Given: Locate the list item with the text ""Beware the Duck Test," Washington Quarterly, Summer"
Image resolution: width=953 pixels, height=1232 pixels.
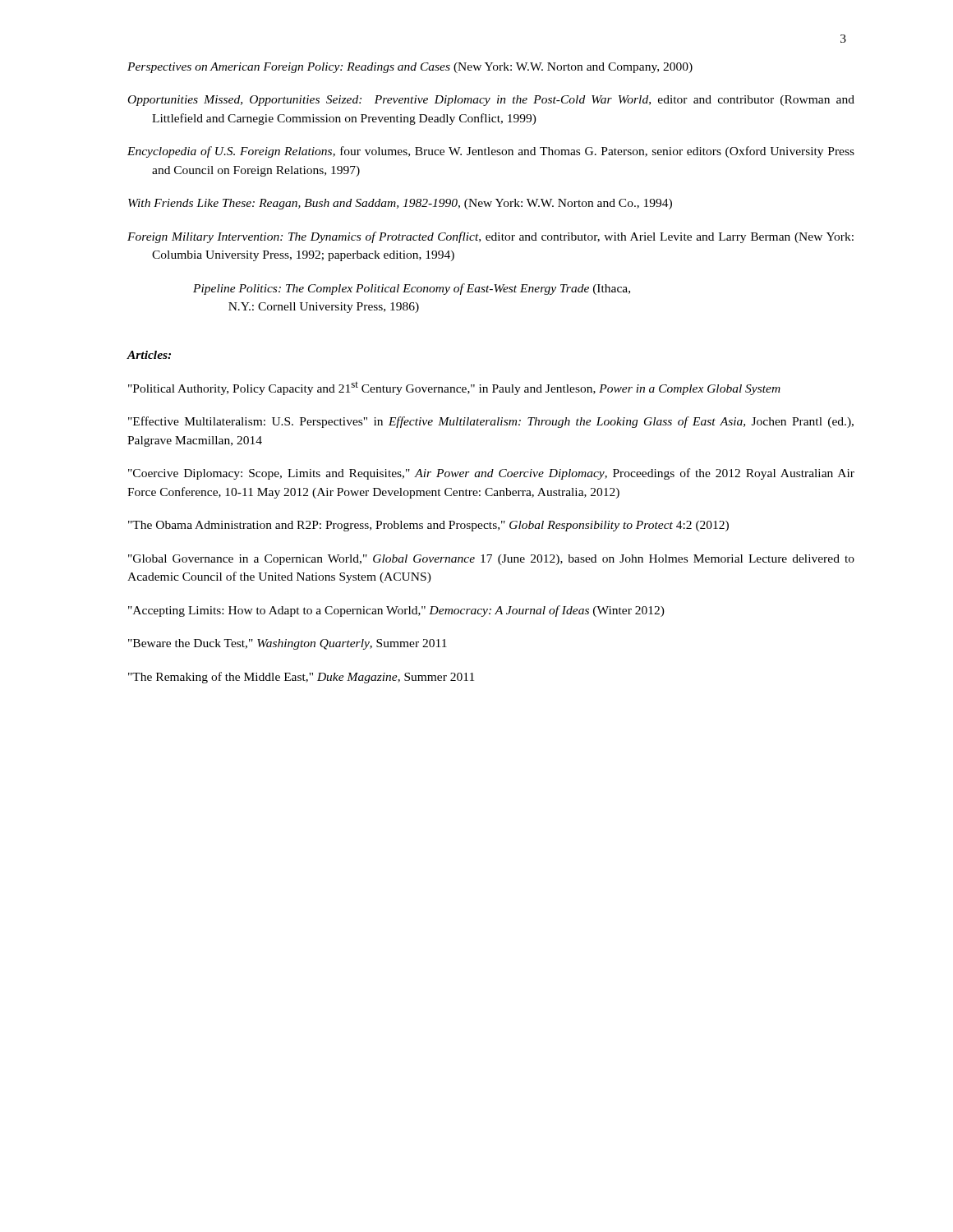Looking at the screenshot, I should [287, 643].
